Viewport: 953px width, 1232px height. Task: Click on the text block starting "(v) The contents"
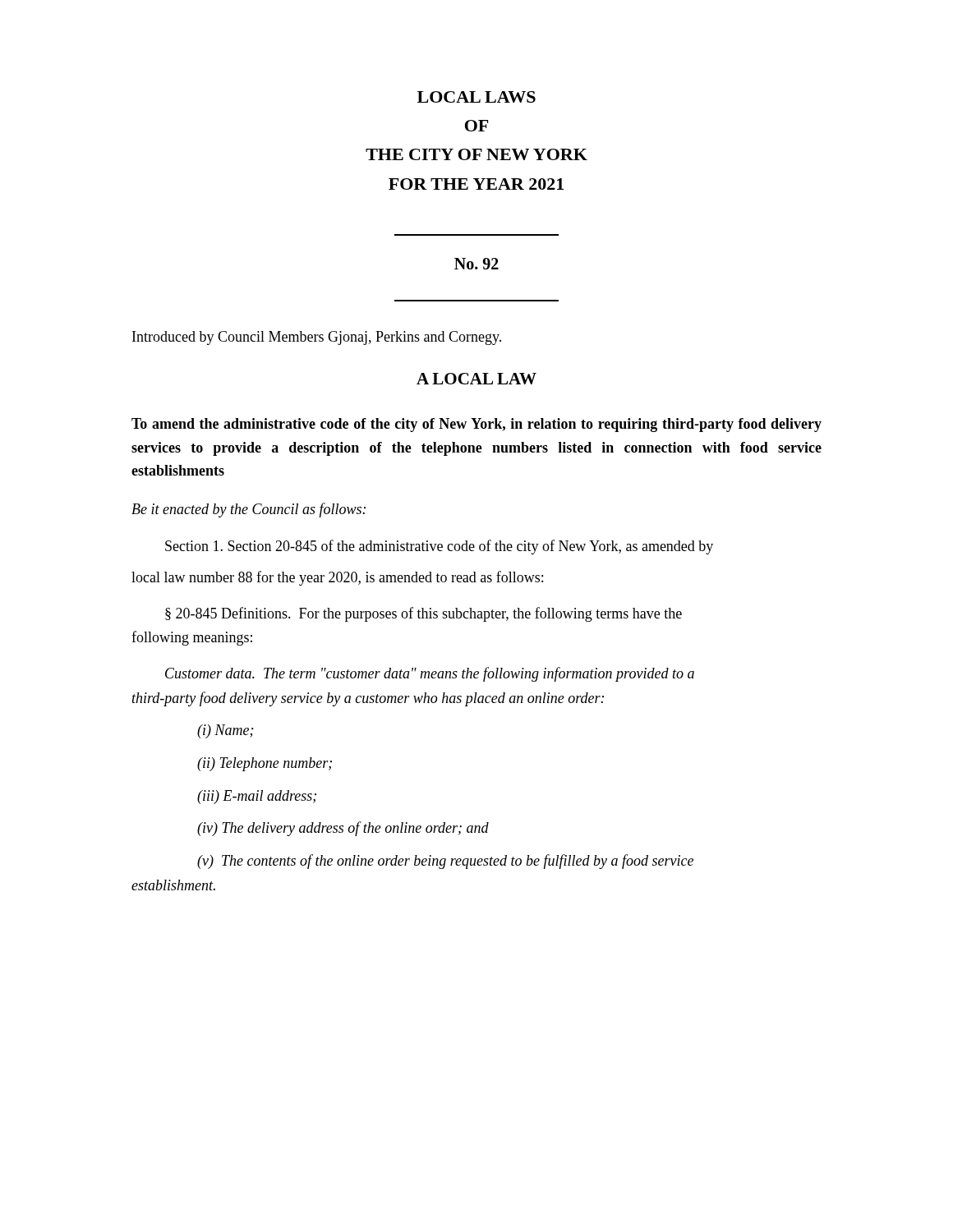pyautogui.click(x=445, y=861)
